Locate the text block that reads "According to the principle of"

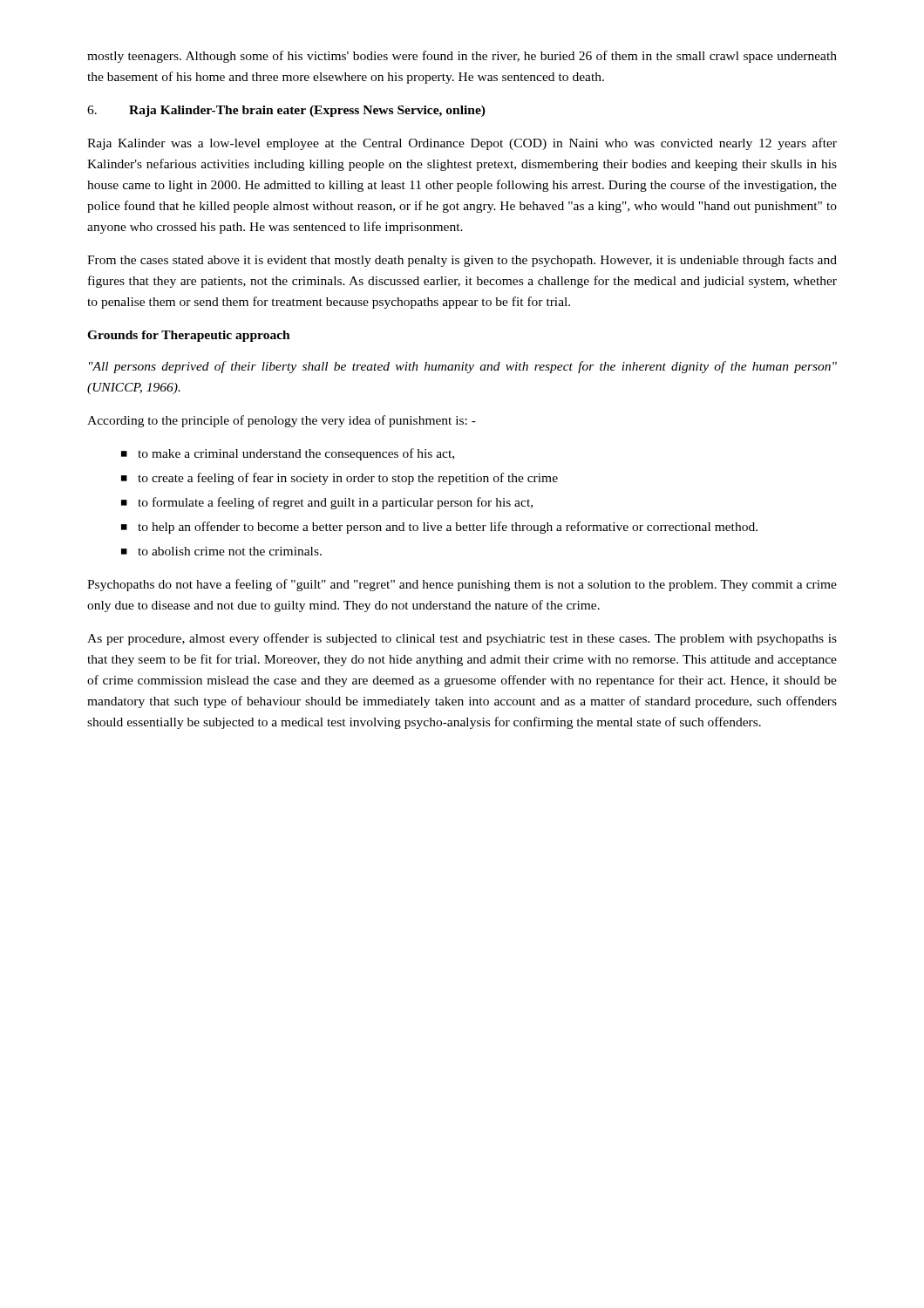(x=462, y=421)
